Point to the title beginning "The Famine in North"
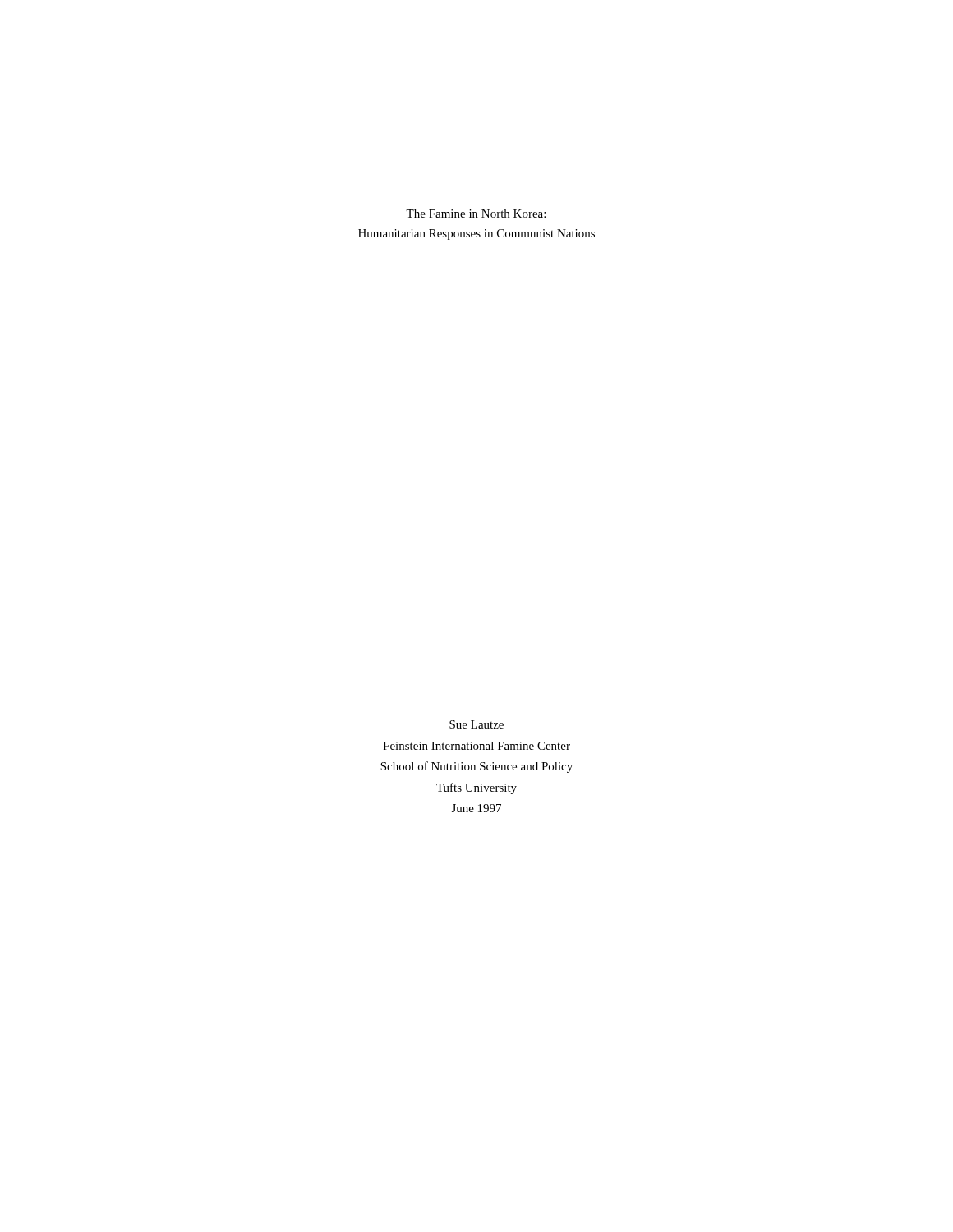 click(476, 223)
